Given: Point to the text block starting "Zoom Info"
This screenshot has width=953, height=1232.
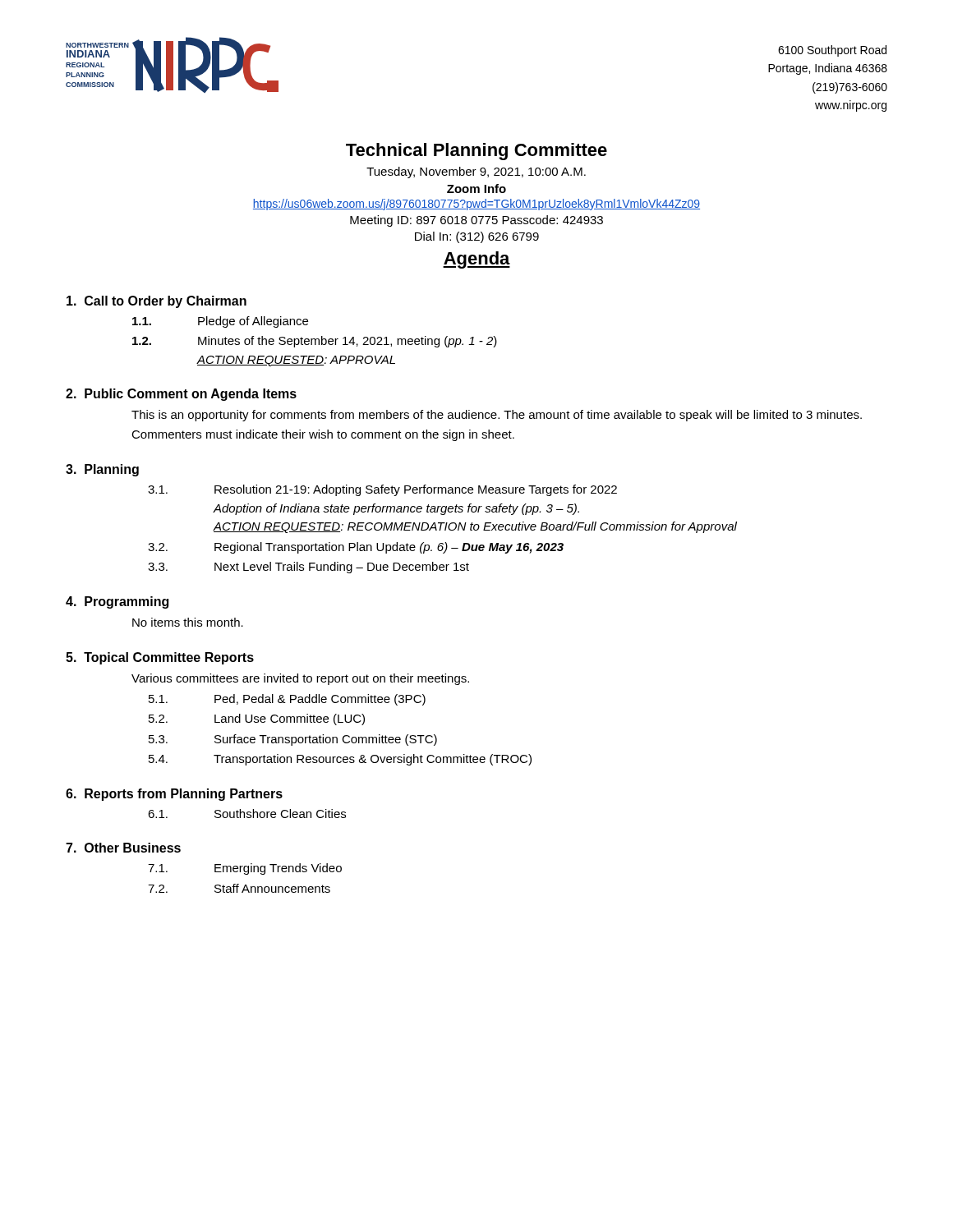Looking at the screenshot, I should [x=476, y=188].
